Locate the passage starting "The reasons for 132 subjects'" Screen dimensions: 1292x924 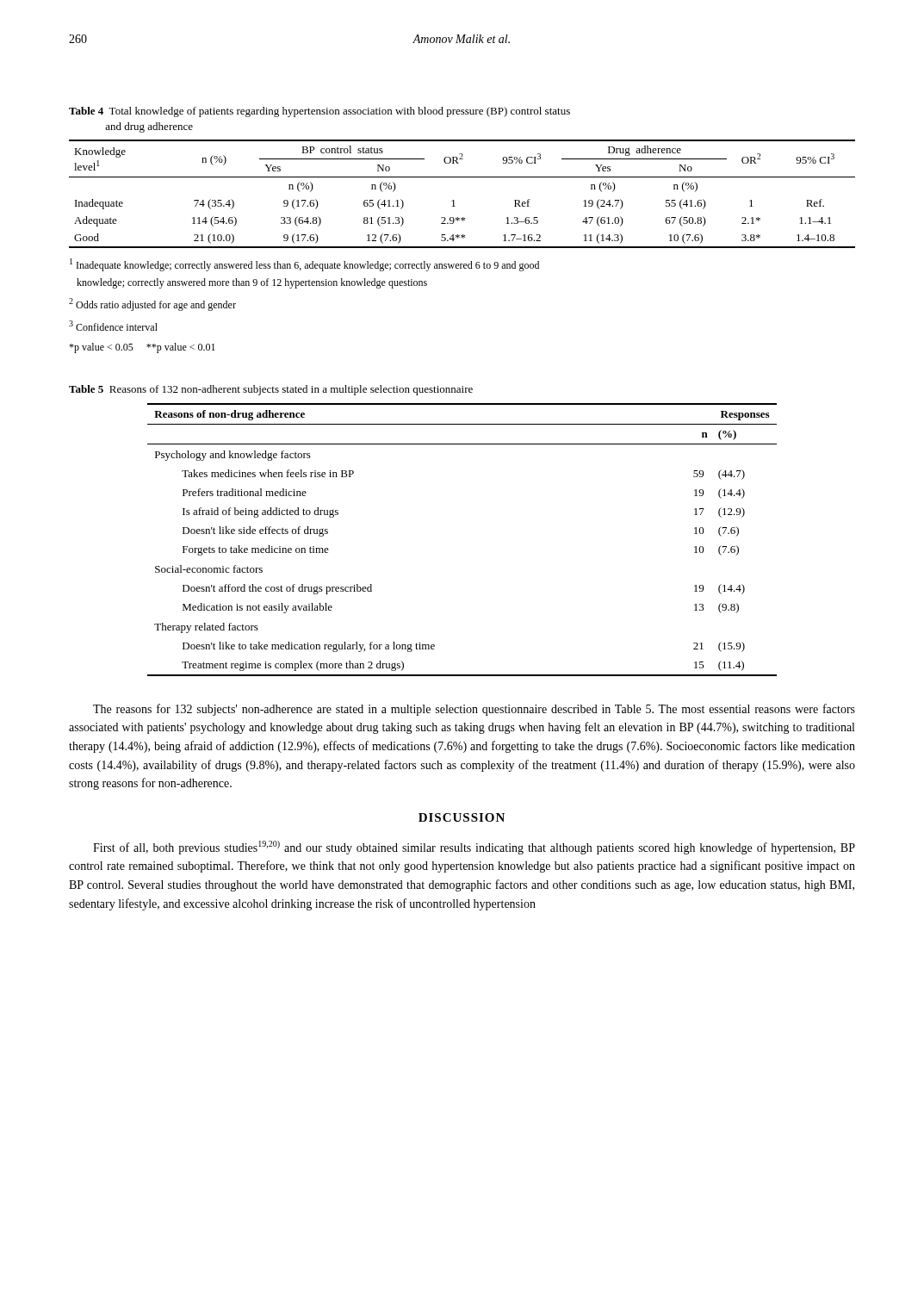[462, 746]
